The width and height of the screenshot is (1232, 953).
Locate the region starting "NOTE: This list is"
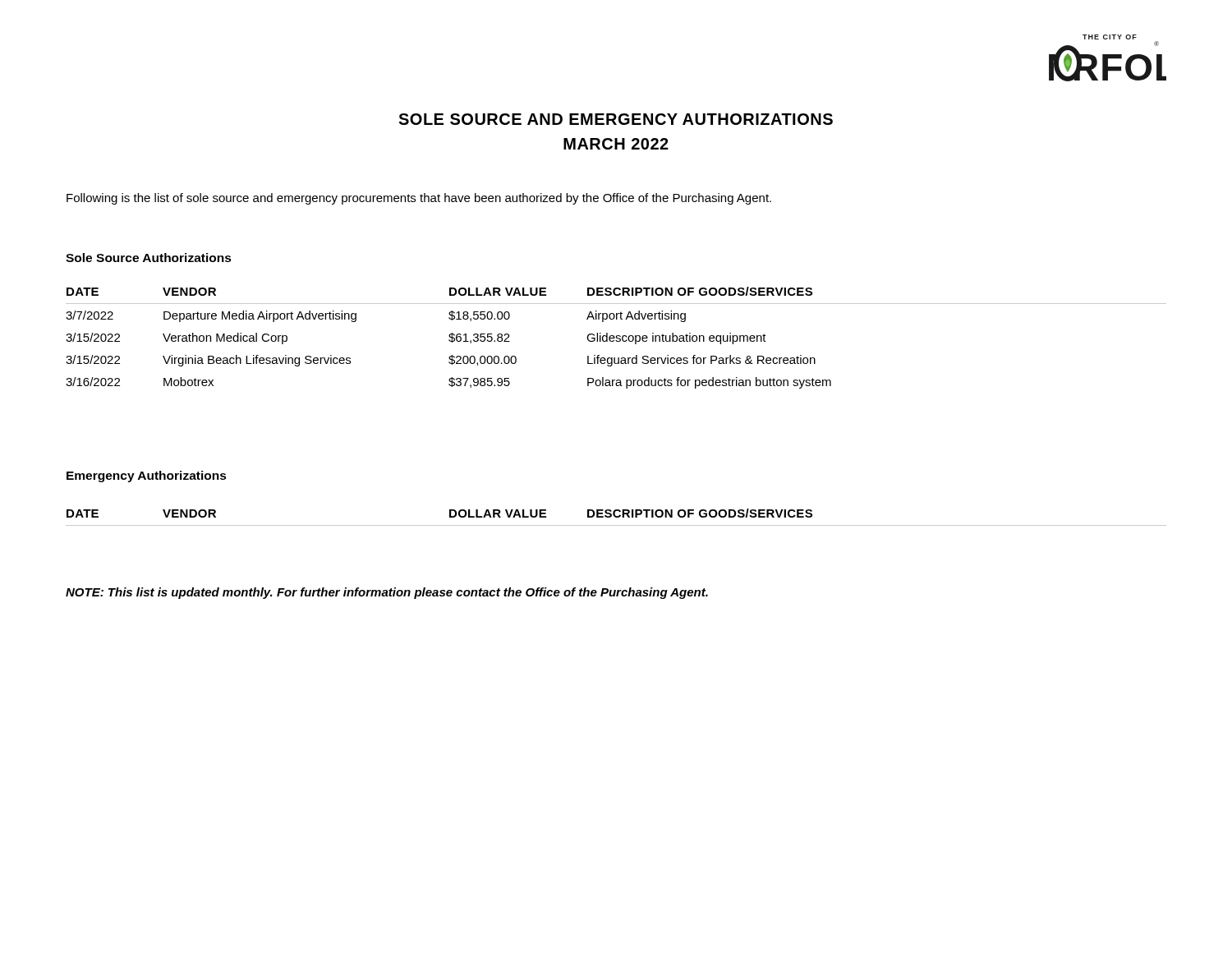click(x=387, y=592)
